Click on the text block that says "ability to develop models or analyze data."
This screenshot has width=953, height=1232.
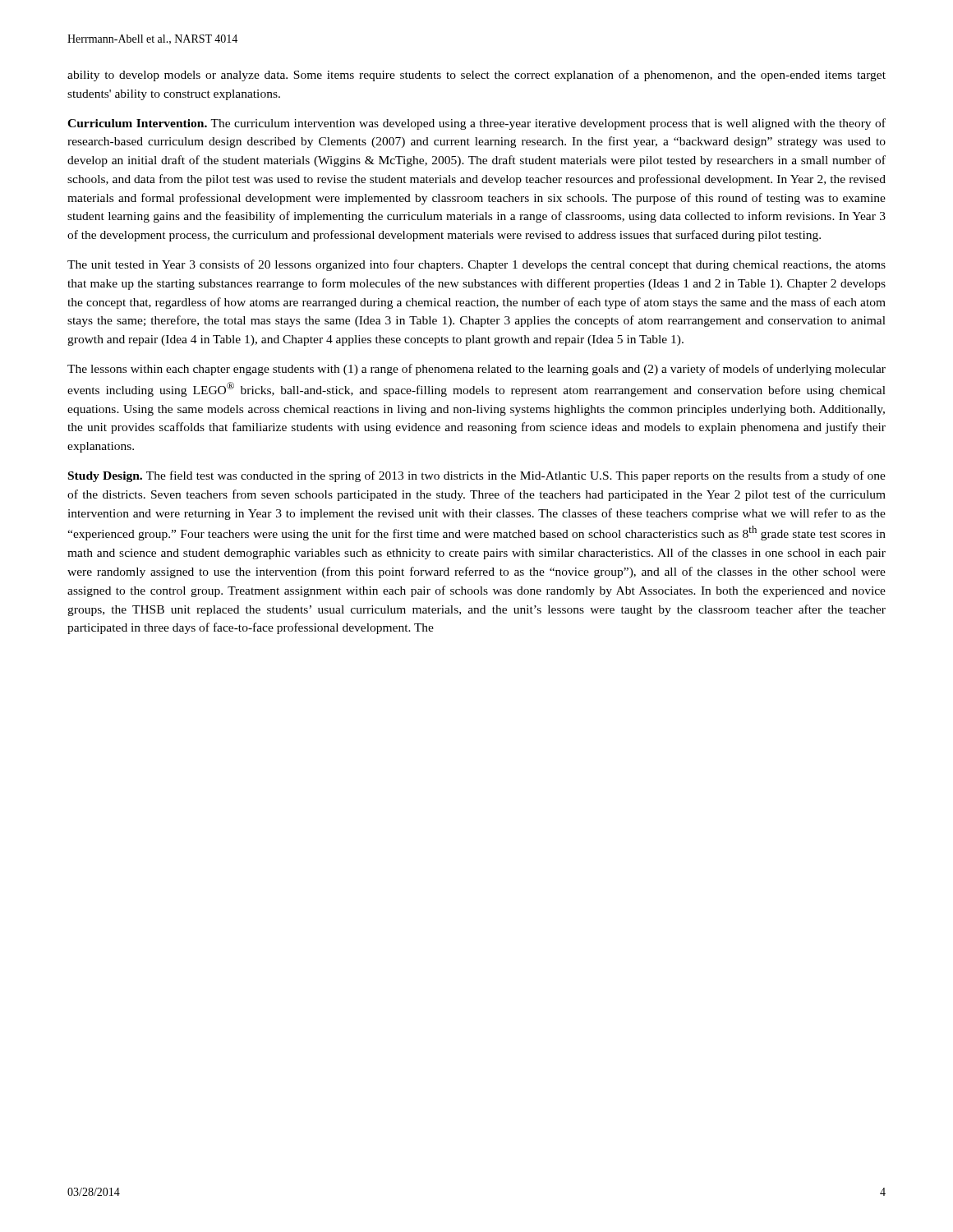pos(476,84)
